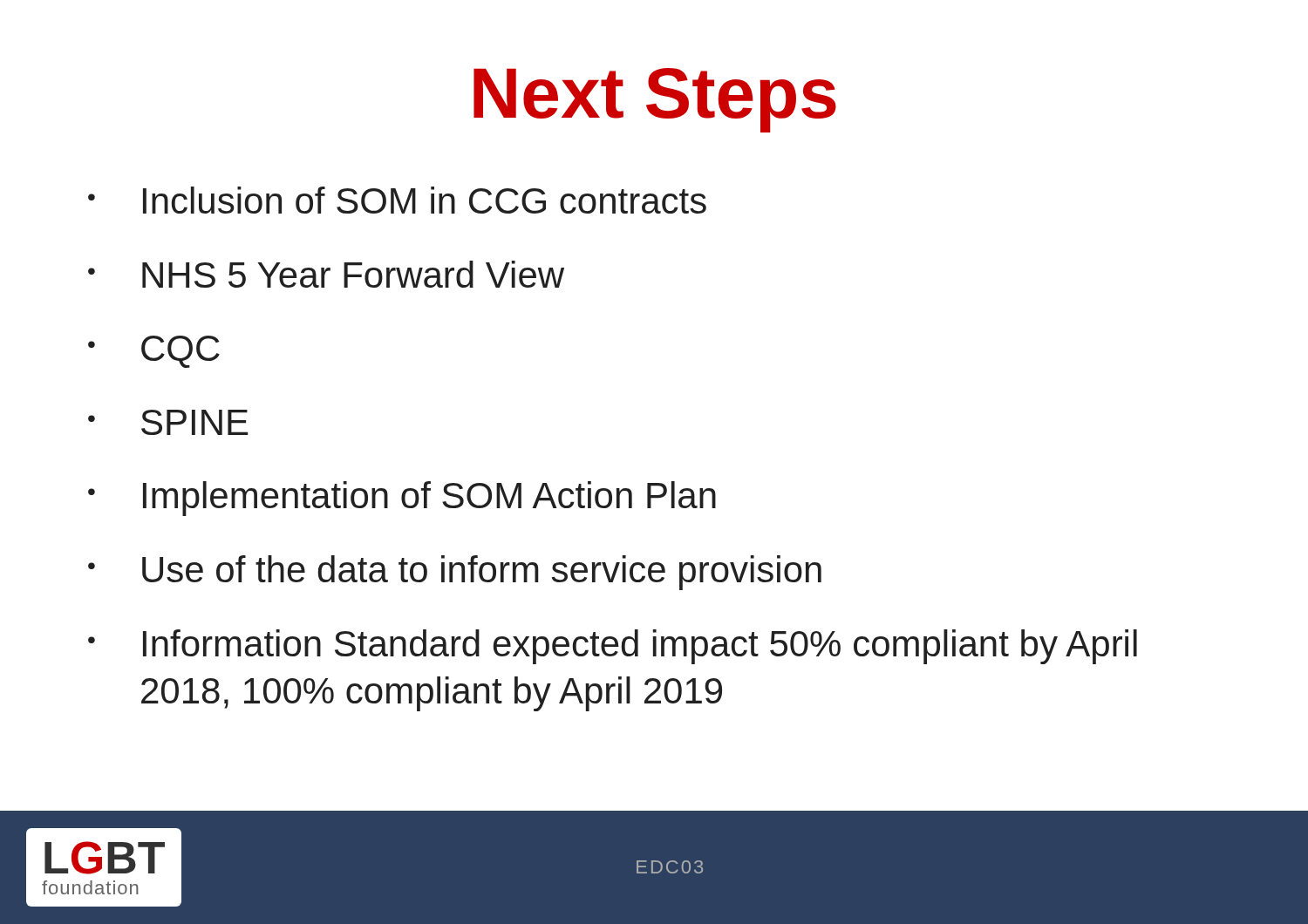Click on the element starting "• SPINE"
The width and height of the screenshot is (1308, 924).
(x=168, y=422)
